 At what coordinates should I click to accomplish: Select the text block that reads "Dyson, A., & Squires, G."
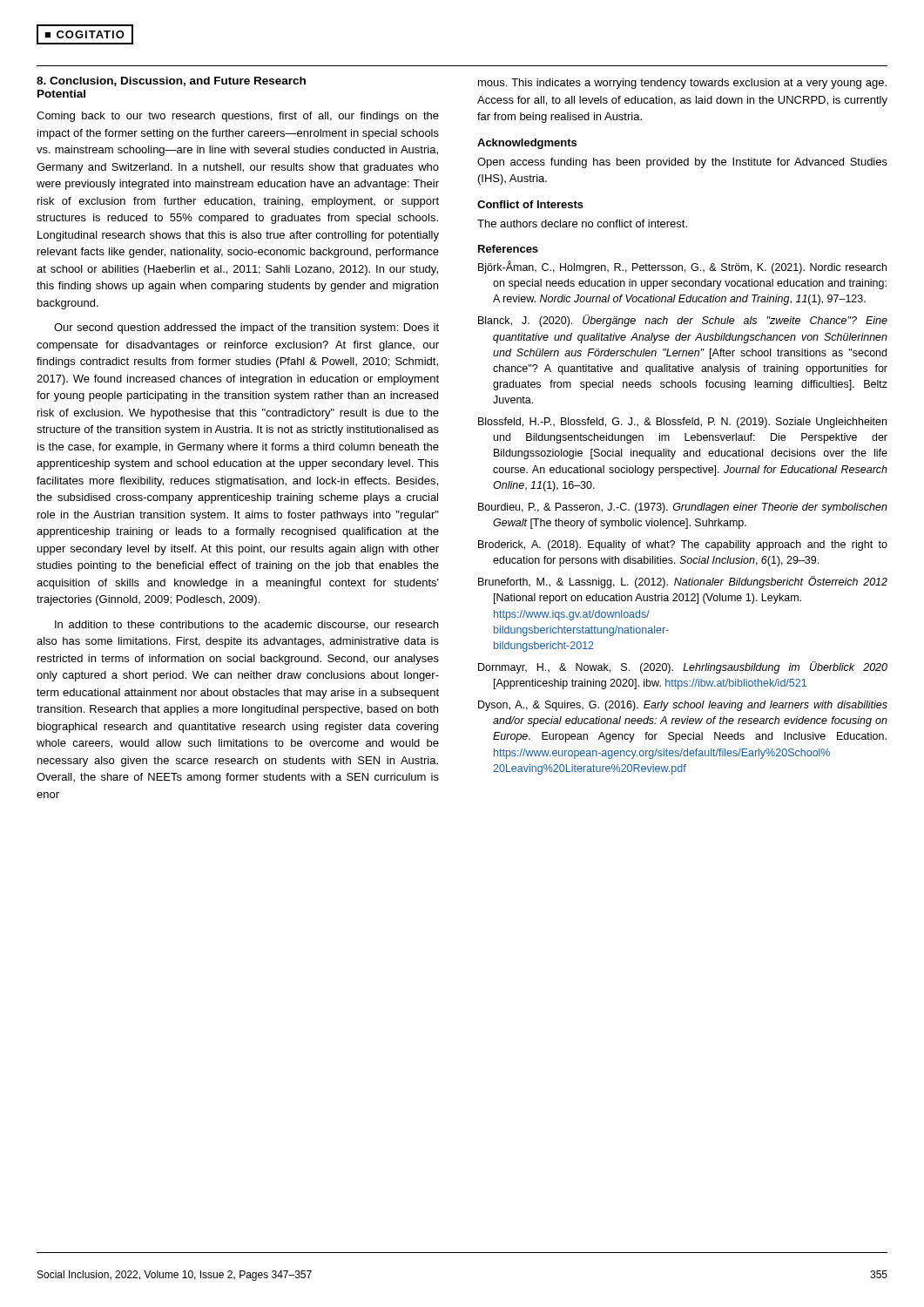coord(682,737)
